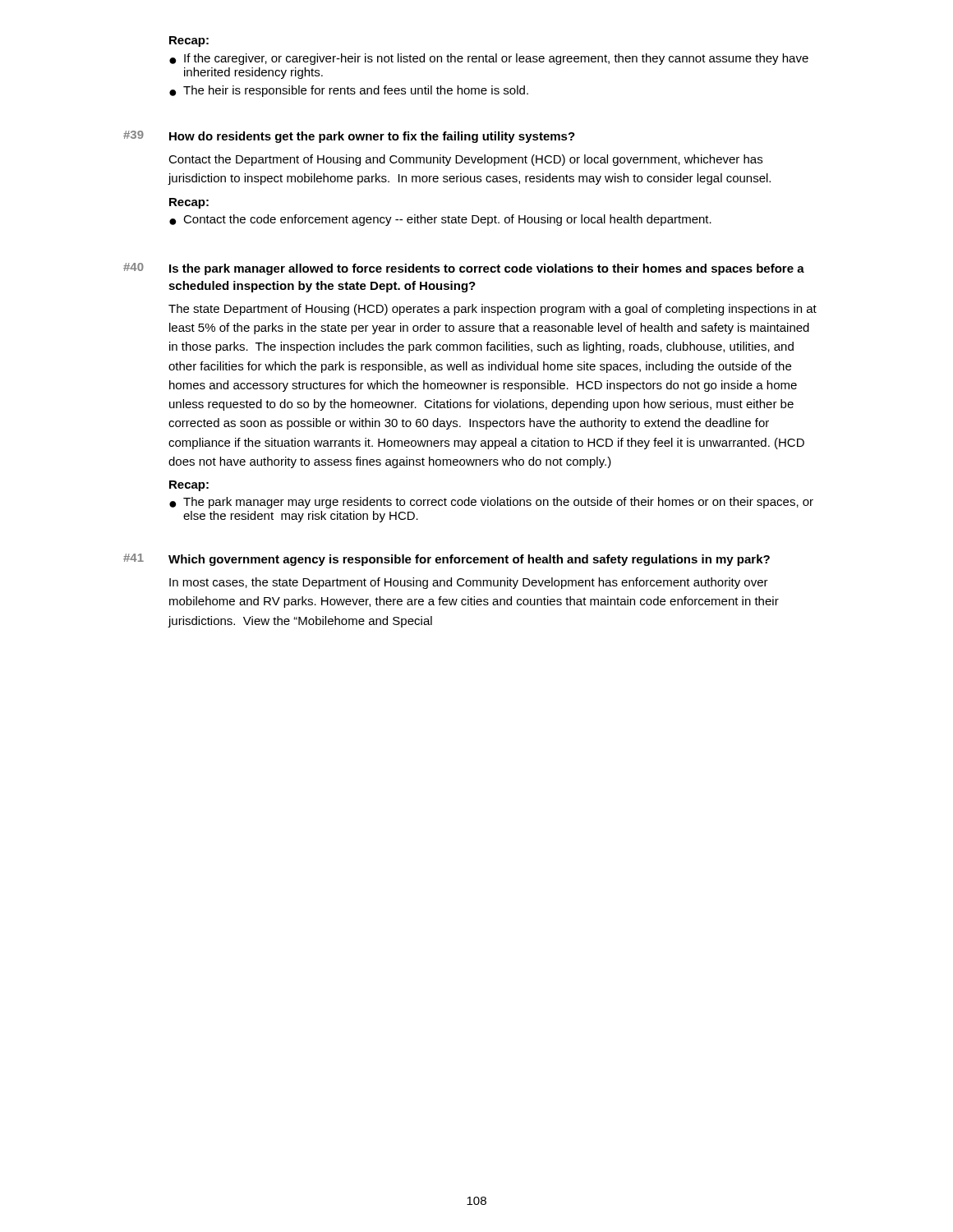Navigate to the text starting "● If the caregiver,"

pos(495,65)
